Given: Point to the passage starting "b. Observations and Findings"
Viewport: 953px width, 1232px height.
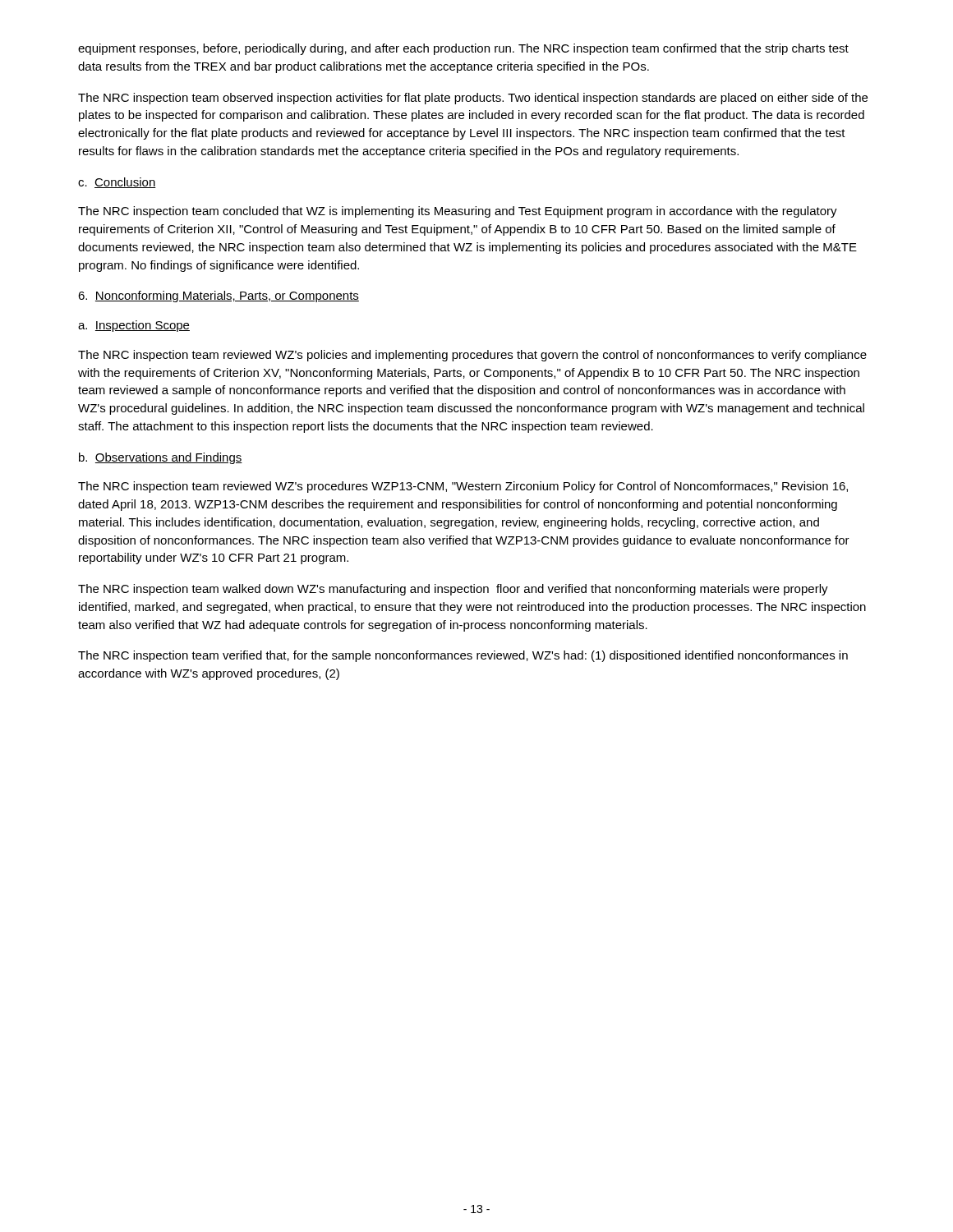Looking at the screenshot, I should [160, 457].
